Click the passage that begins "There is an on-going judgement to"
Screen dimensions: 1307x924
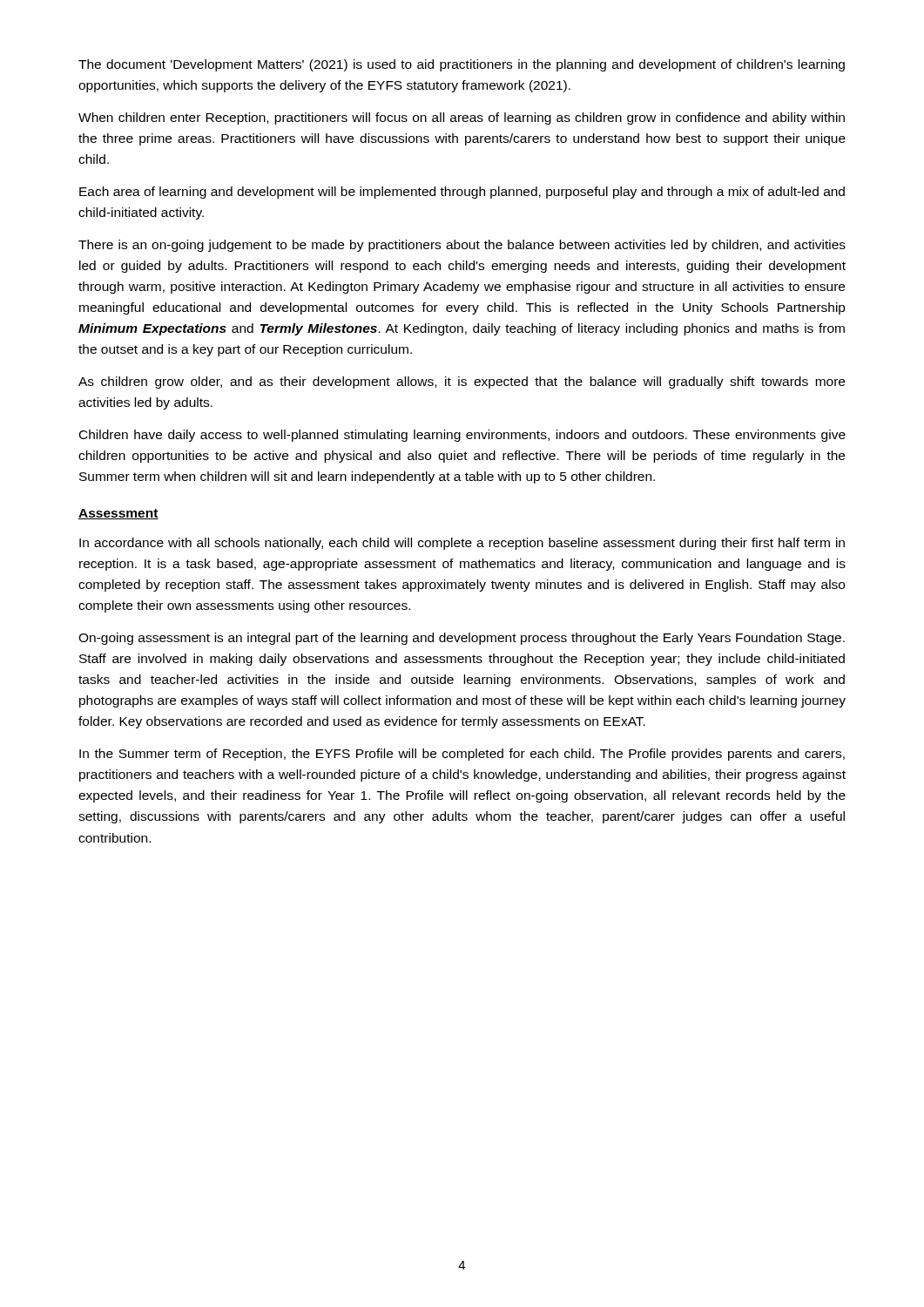[462, 297]
